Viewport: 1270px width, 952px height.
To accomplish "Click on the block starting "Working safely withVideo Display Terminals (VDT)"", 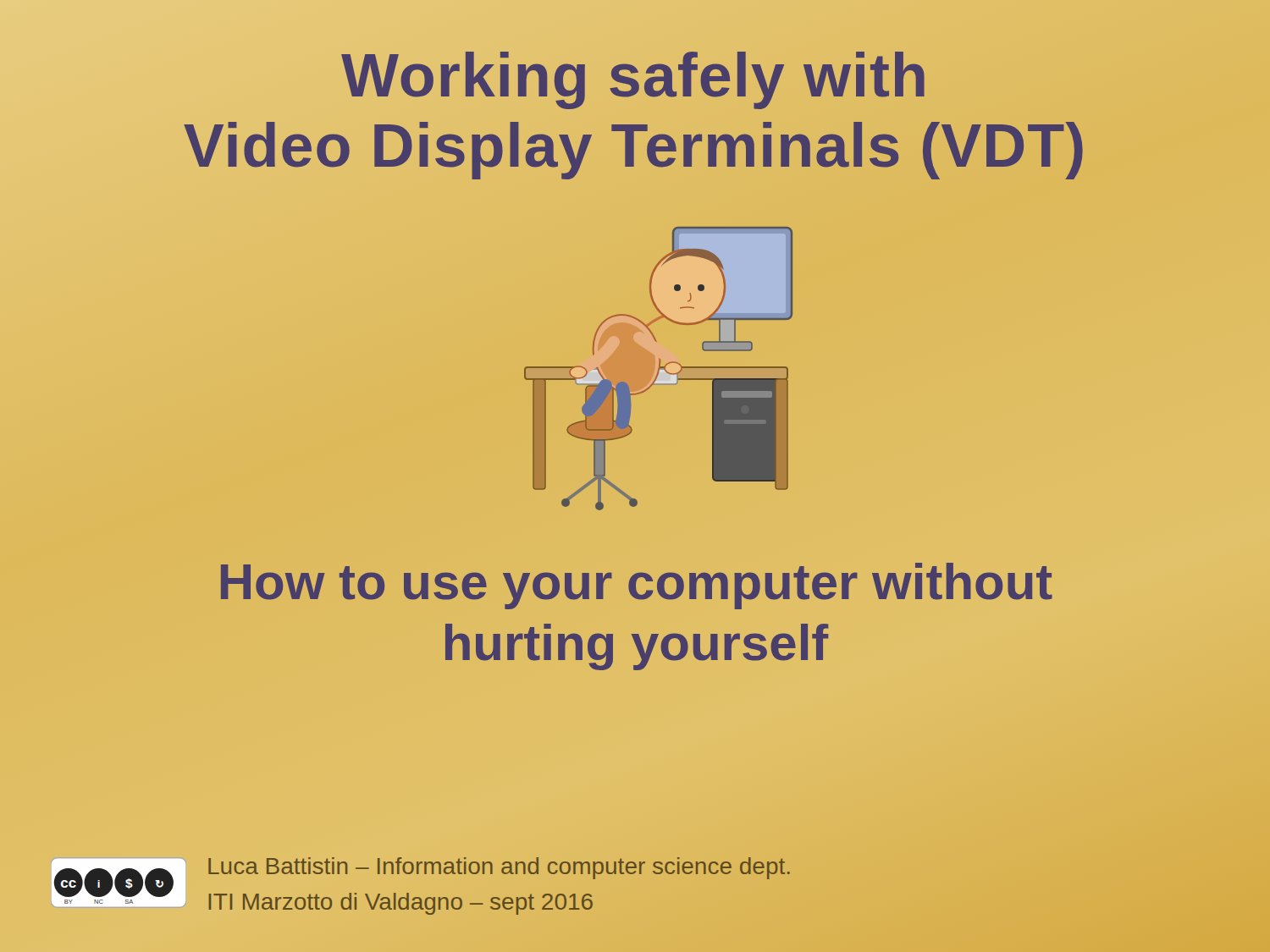I will click(x=635, y=111).
